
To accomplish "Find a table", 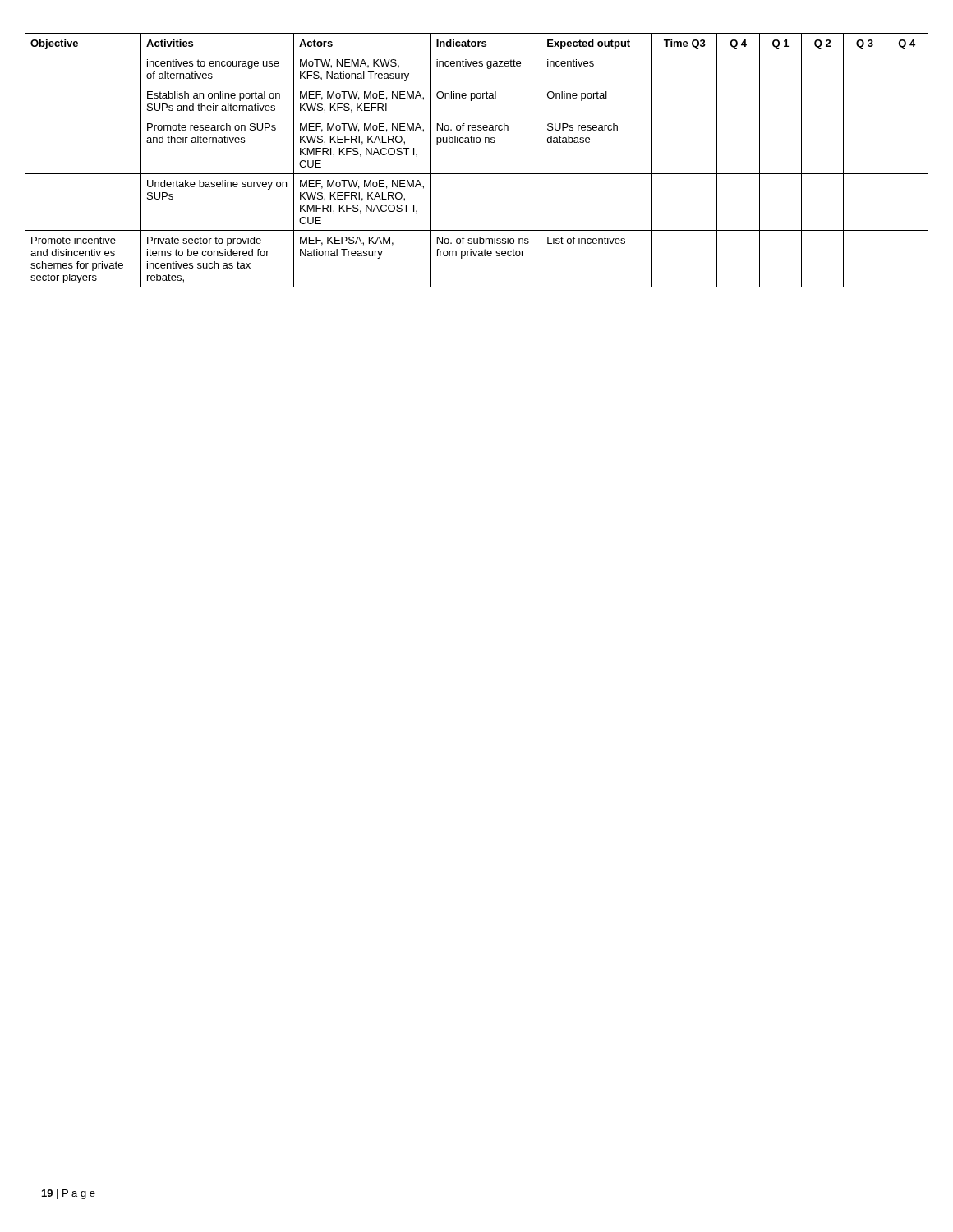I will pyautogui.click(x=476, y=160).
